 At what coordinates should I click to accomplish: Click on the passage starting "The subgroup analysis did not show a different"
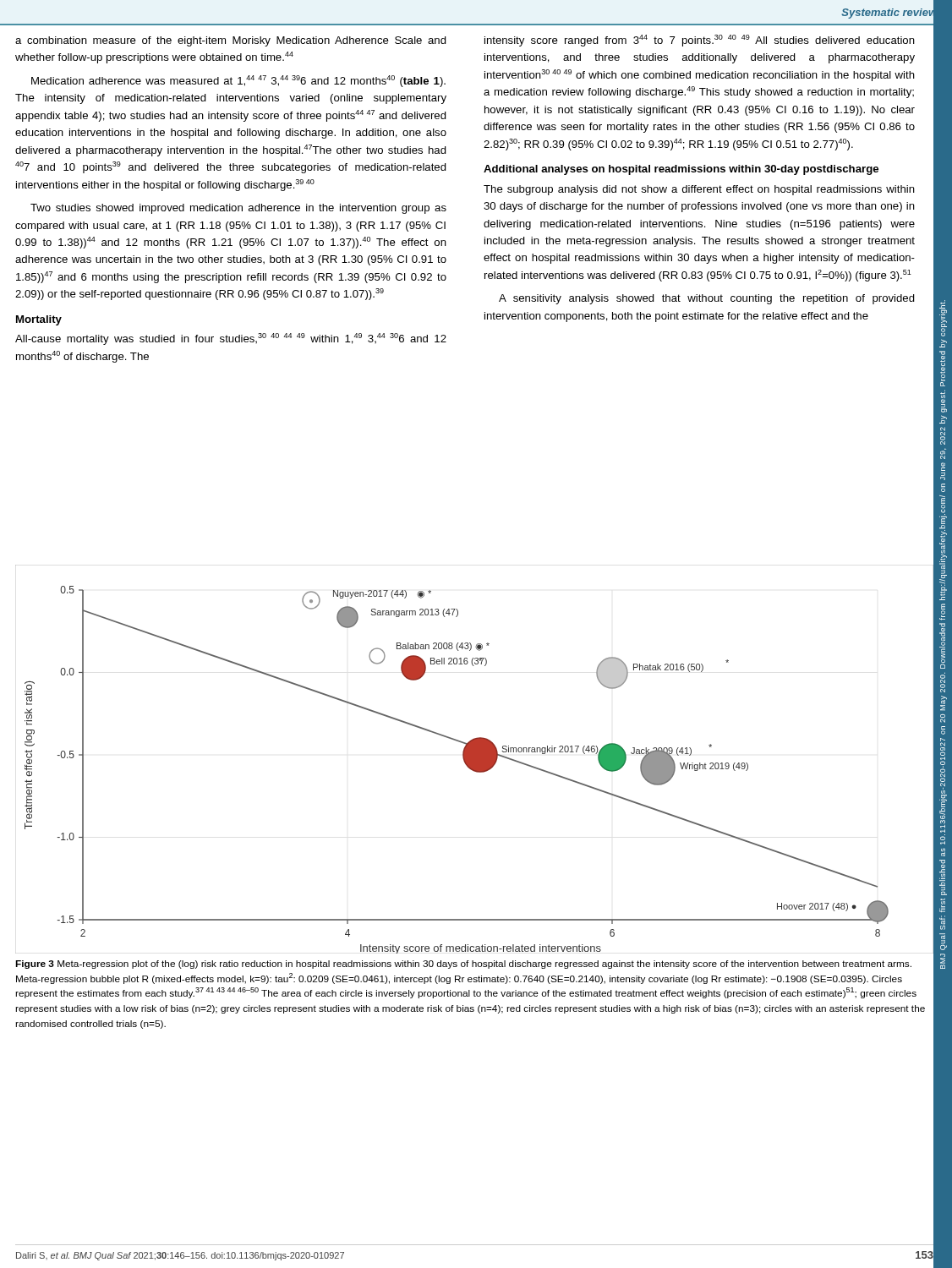pyautogui.click(x=699, y=253)
